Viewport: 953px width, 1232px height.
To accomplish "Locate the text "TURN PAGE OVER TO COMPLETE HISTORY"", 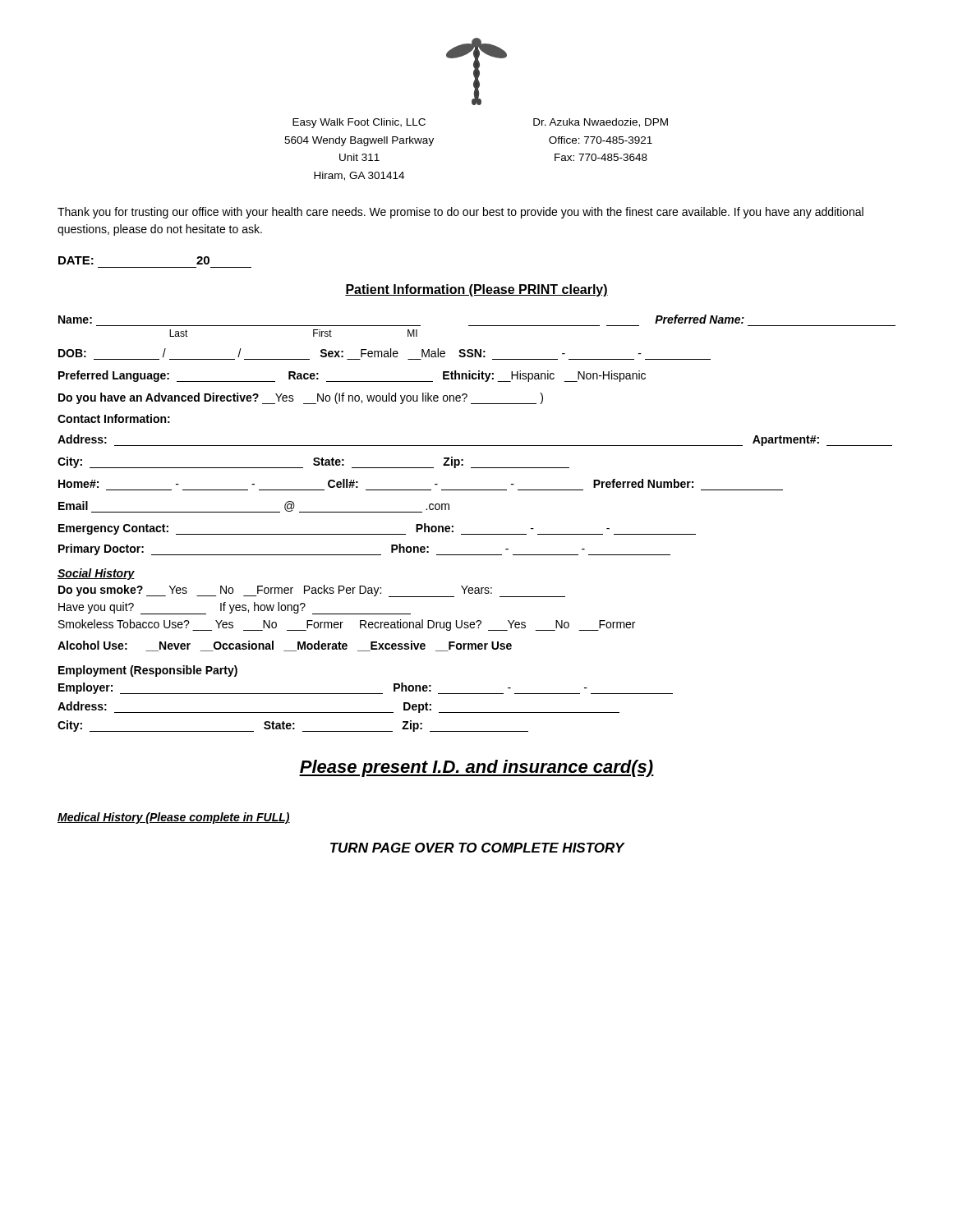I will [476, 848].
